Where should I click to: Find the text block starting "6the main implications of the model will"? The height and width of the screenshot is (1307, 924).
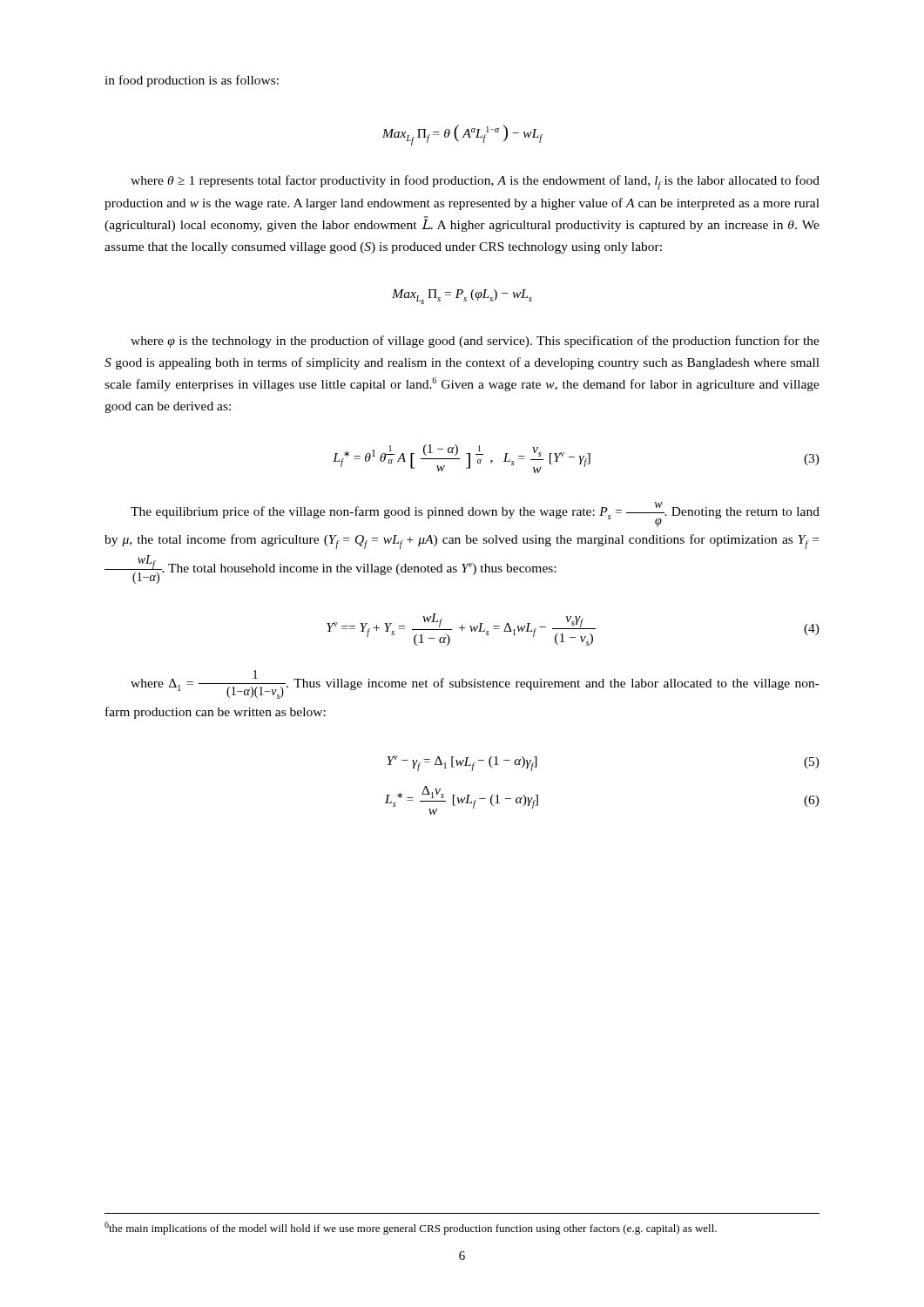[462, 1228]
